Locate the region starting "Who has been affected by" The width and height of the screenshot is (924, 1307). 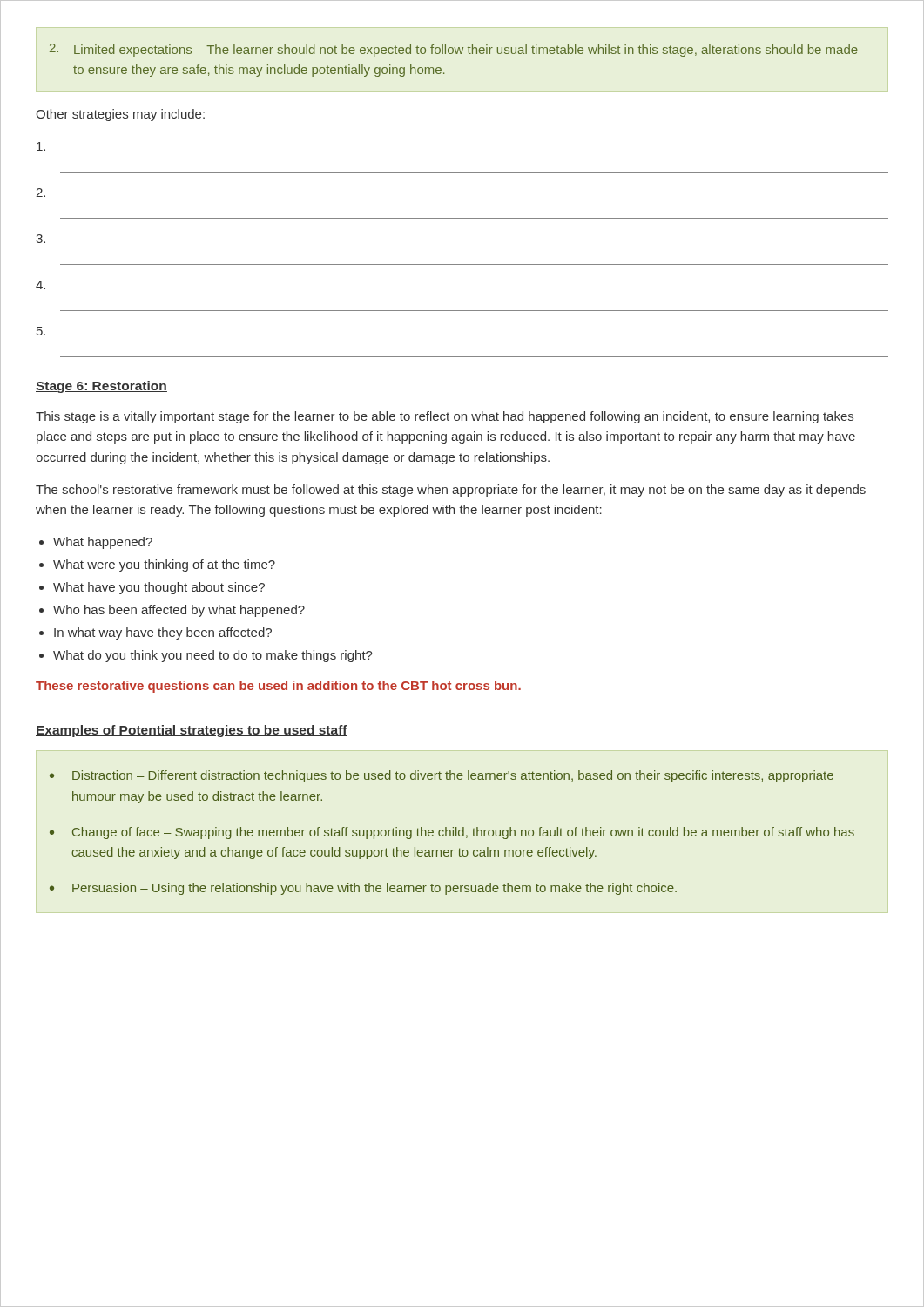tap(179, 610)
